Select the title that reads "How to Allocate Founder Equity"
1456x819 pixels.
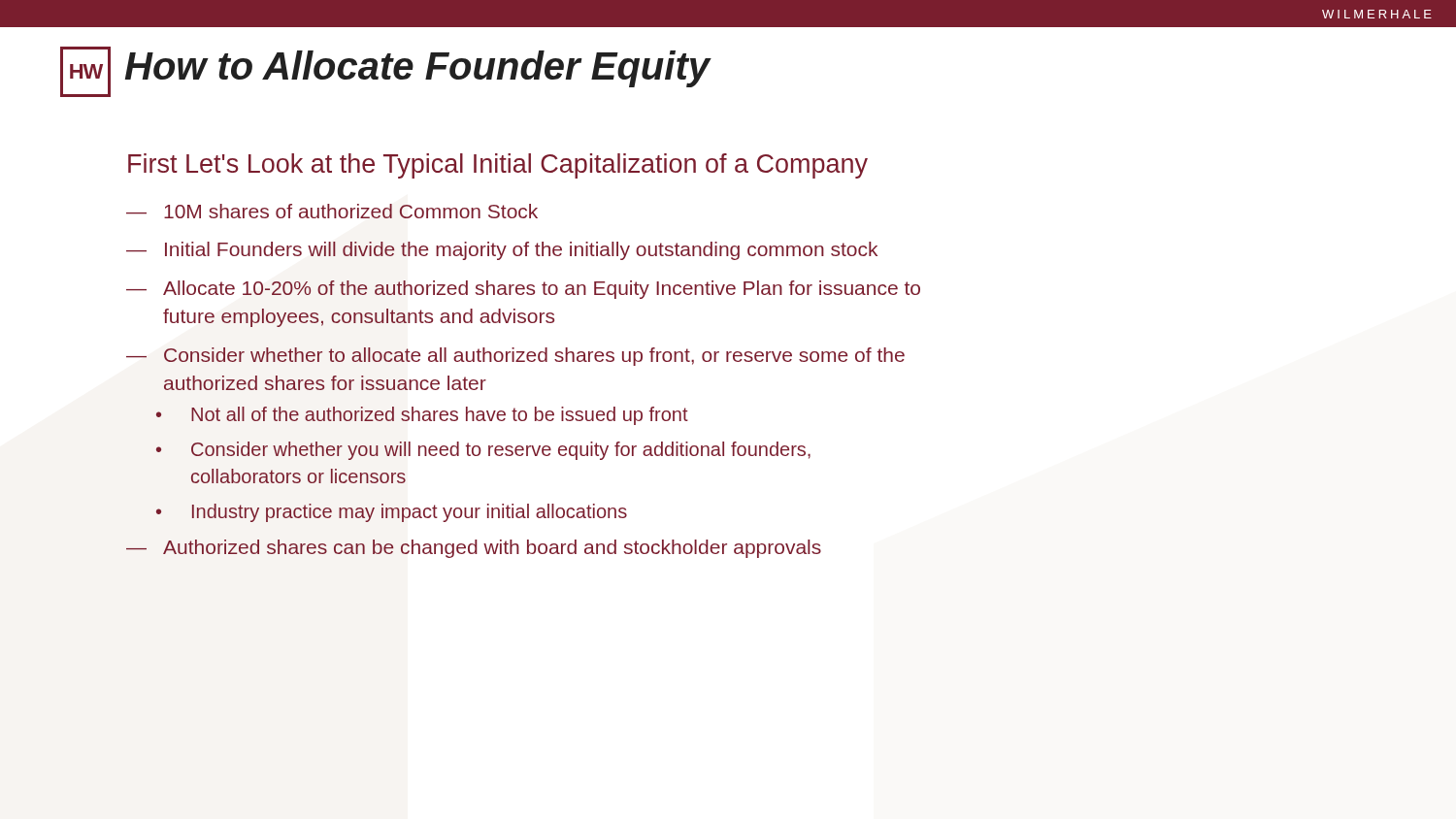point(417,66)
